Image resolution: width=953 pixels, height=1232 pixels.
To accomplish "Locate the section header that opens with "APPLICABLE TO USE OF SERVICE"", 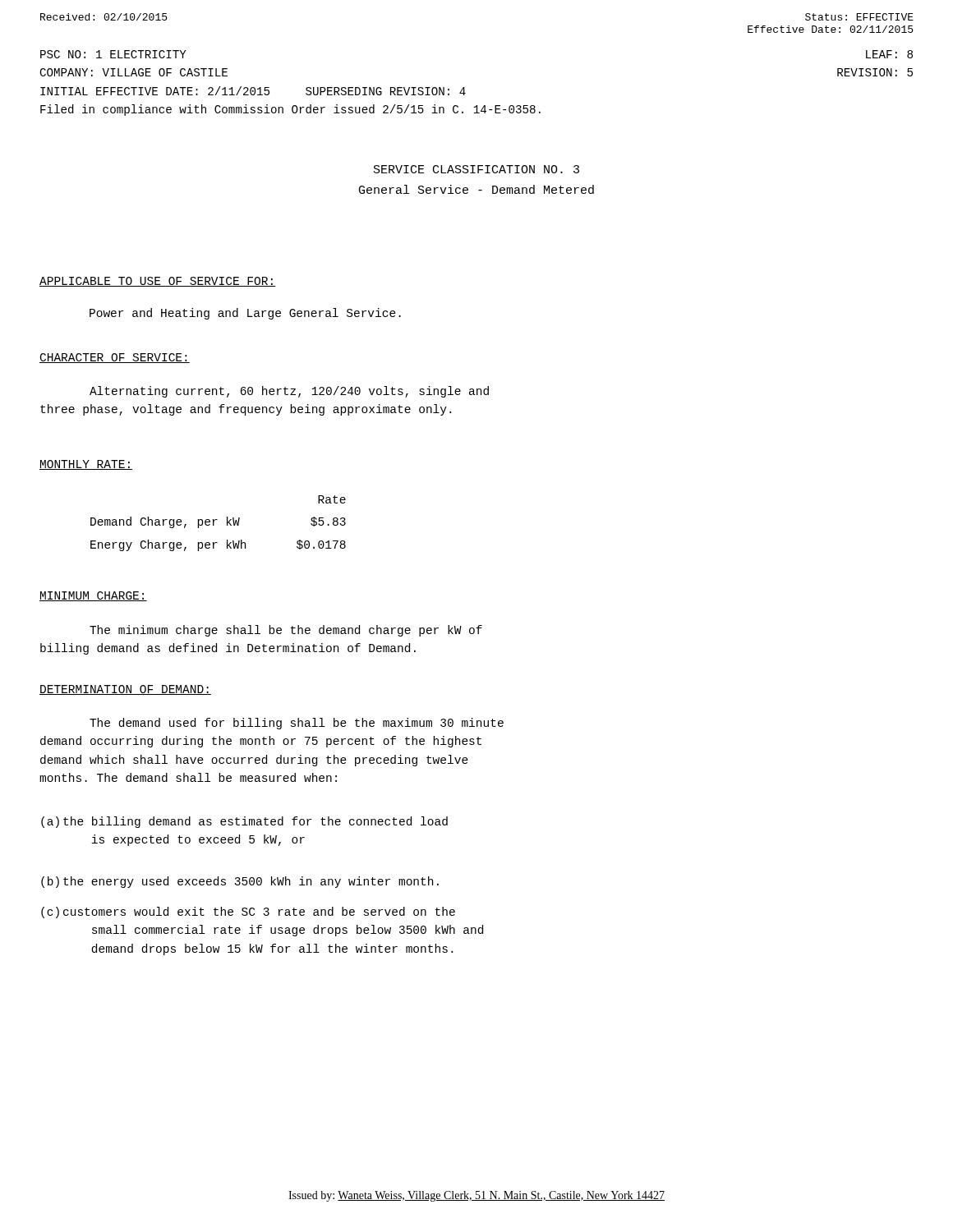I will (x=157, y=282).
